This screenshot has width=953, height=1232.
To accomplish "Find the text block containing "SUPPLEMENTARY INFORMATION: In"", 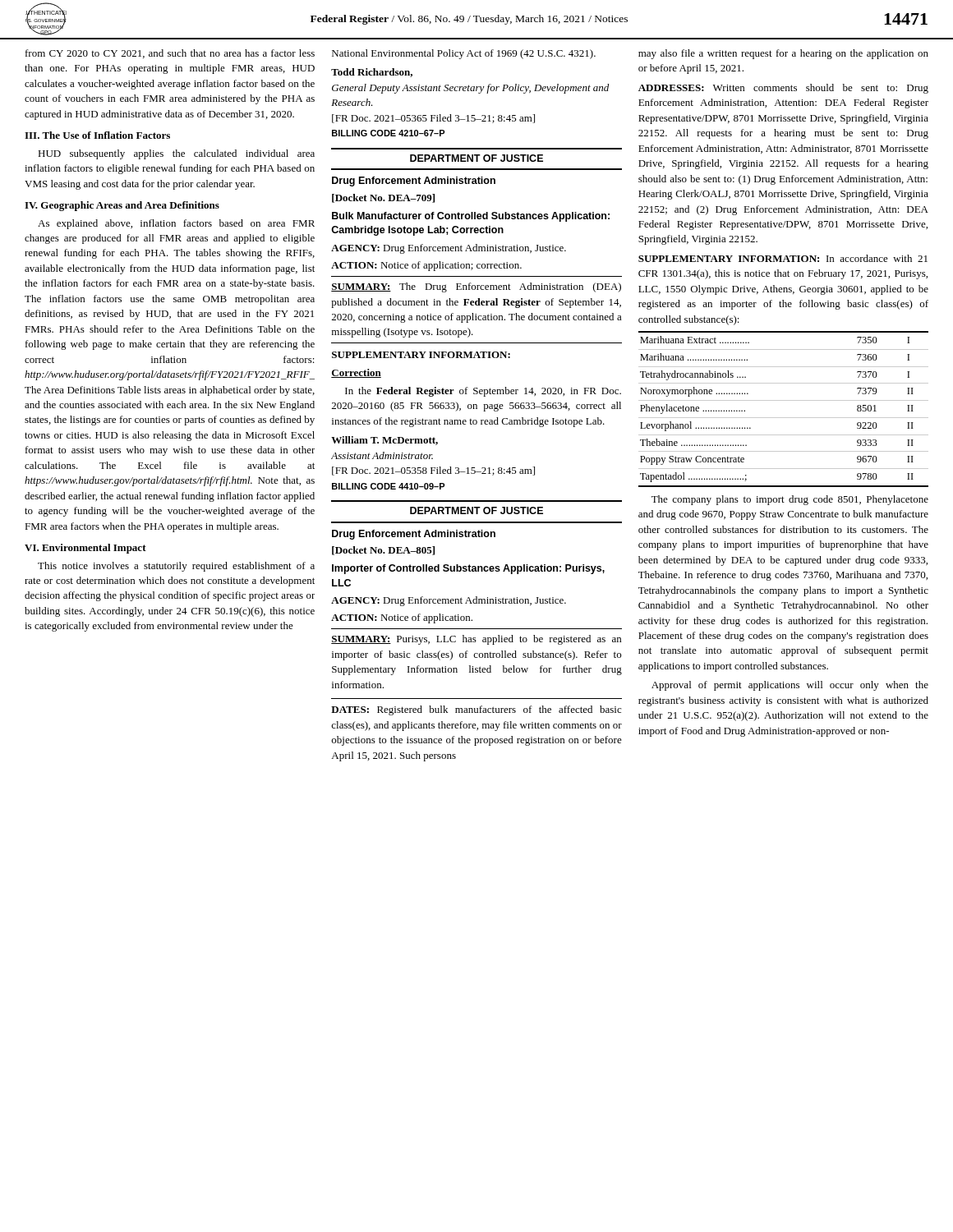I will click(x=783, y=289).
